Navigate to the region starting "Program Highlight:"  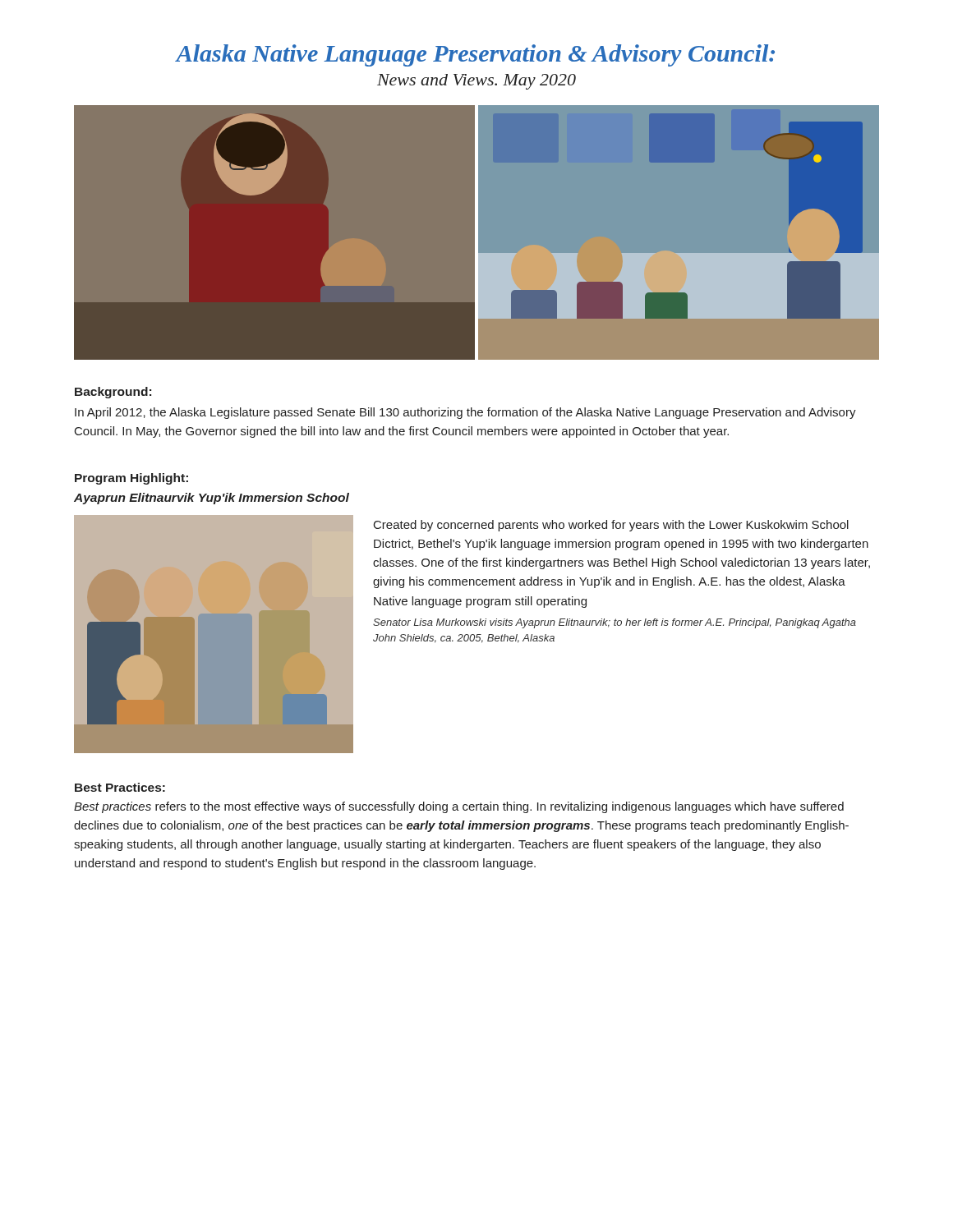pos(131,479)
